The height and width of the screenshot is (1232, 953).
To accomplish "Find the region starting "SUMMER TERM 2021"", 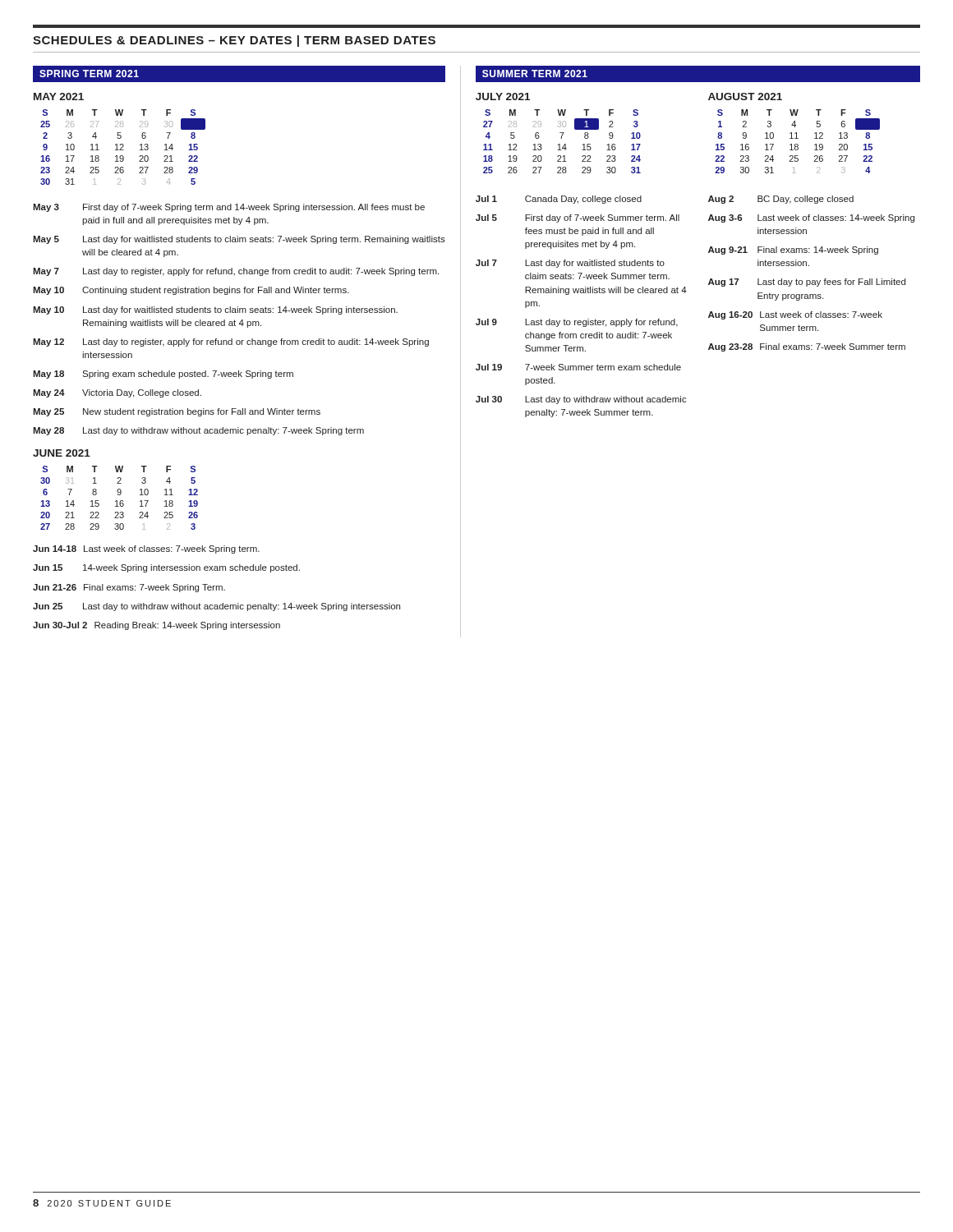I will [x=535, y=74].
